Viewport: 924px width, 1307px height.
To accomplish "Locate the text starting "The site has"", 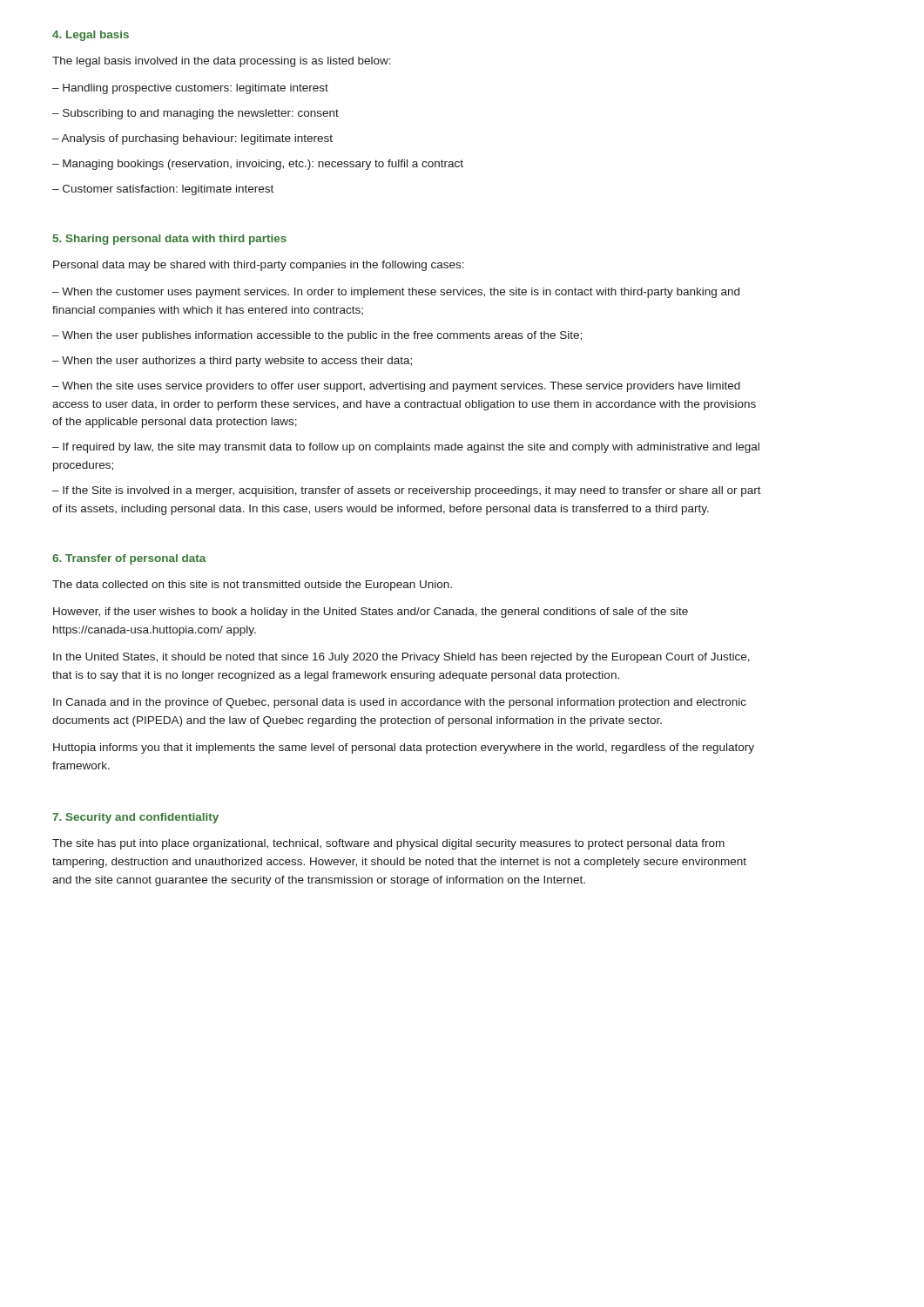I will coord(399,861).
